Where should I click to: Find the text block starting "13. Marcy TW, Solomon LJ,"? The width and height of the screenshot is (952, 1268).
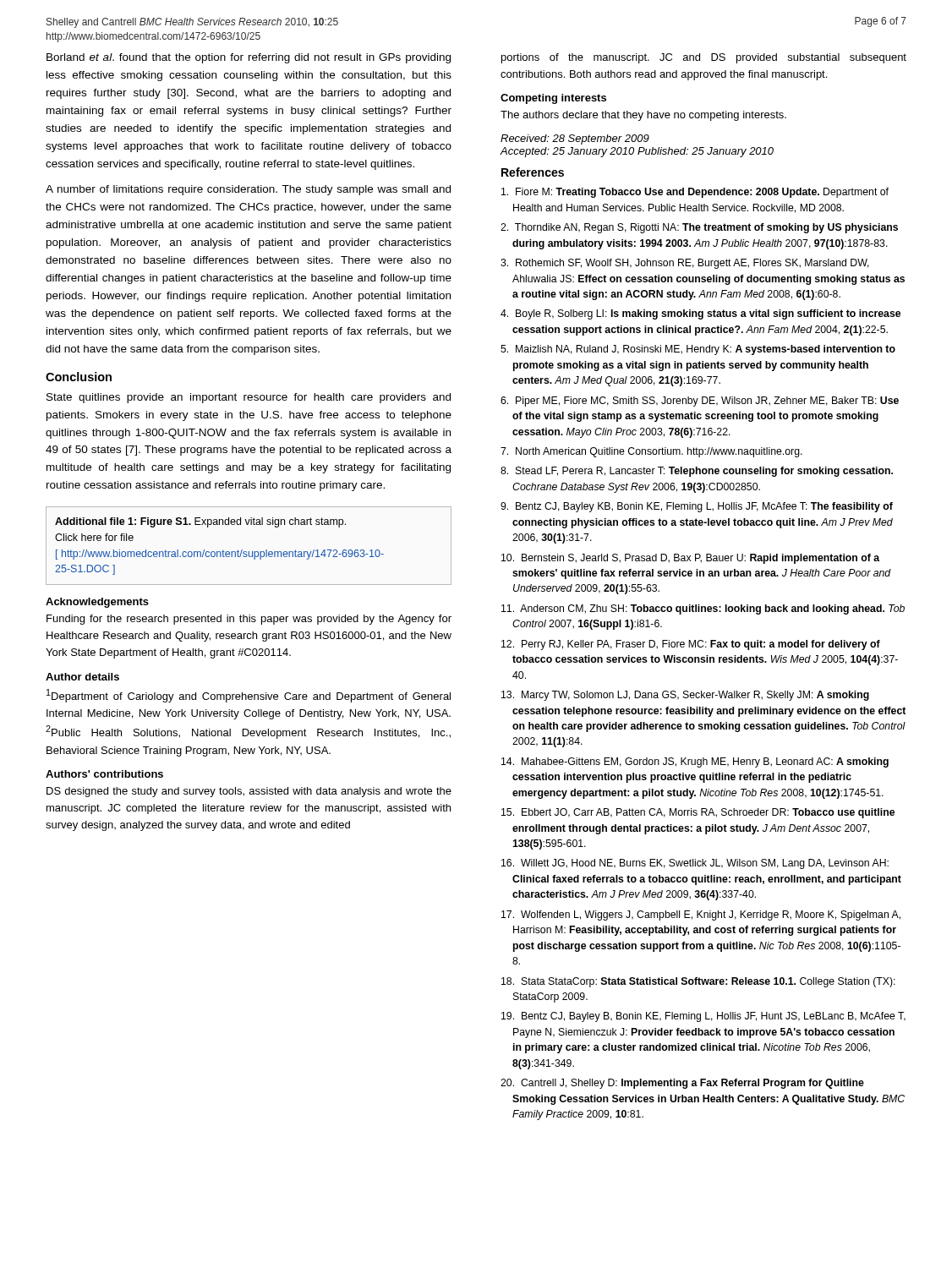tap(703, 718)
